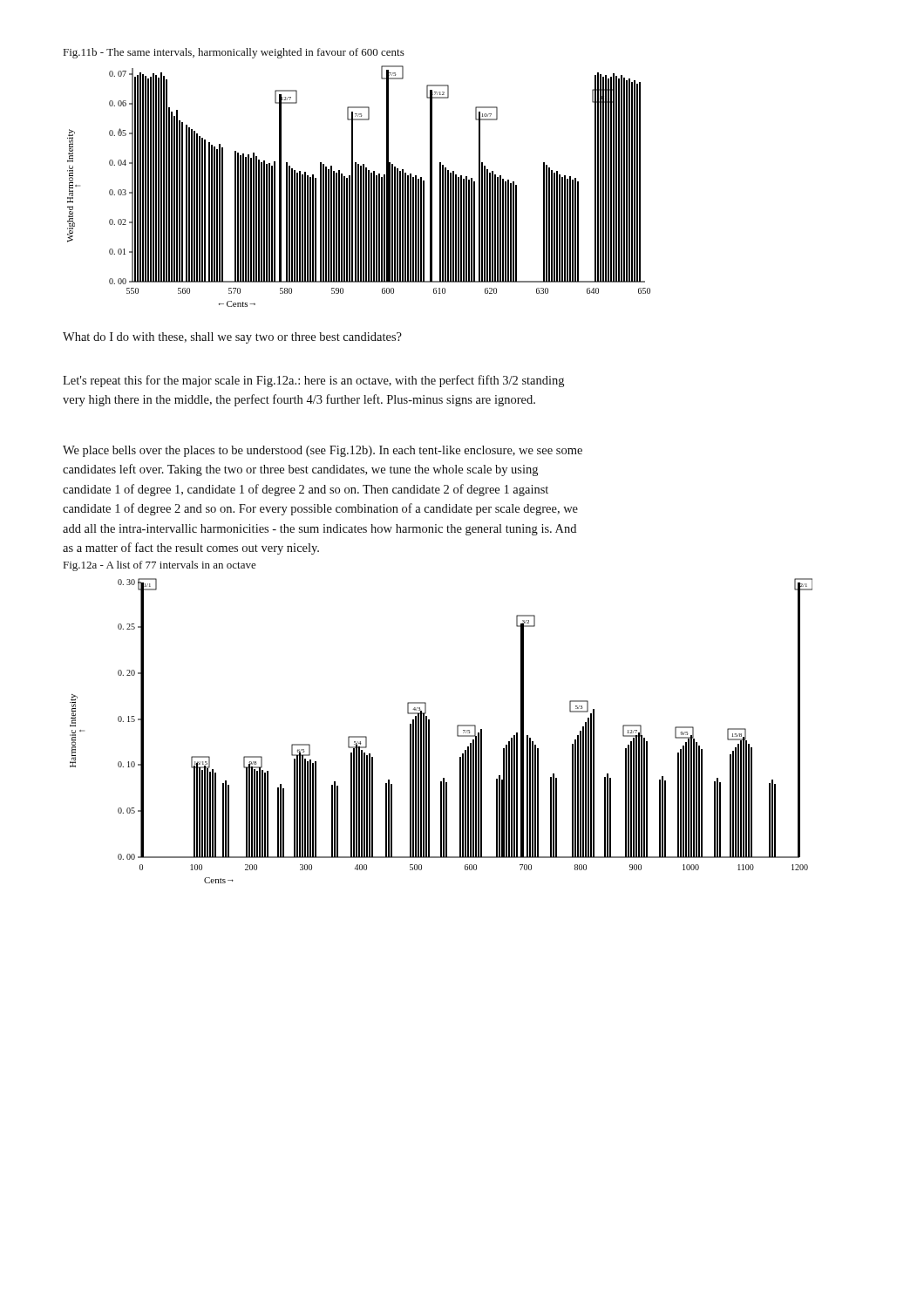This screenshot has height=1308, width=924.
Task: Select the text starting "Fig.11b - The same intervals, harmonically"
Action: pos(233,52)
